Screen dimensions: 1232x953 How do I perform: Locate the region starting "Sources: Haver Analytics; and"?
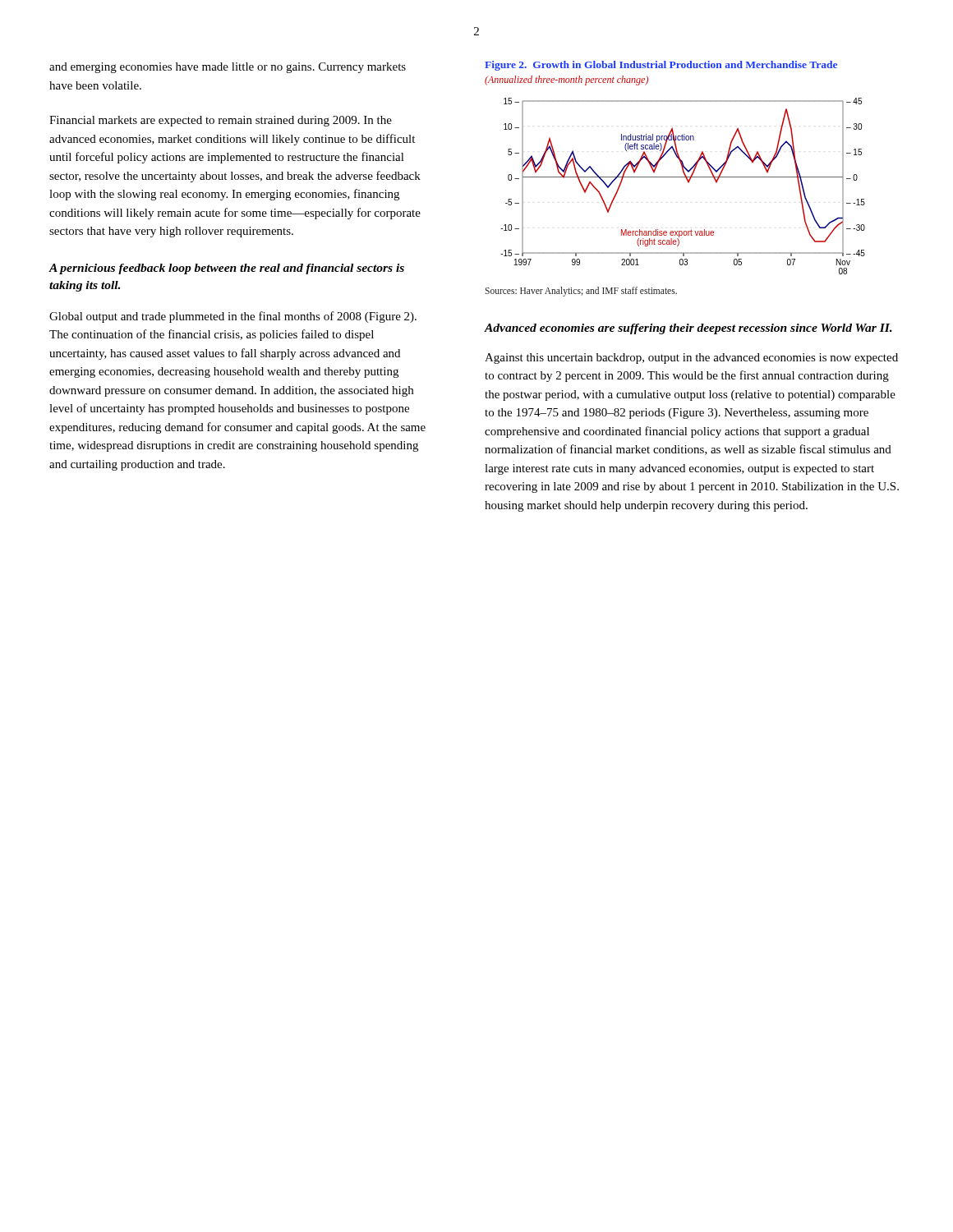[581, 291]
